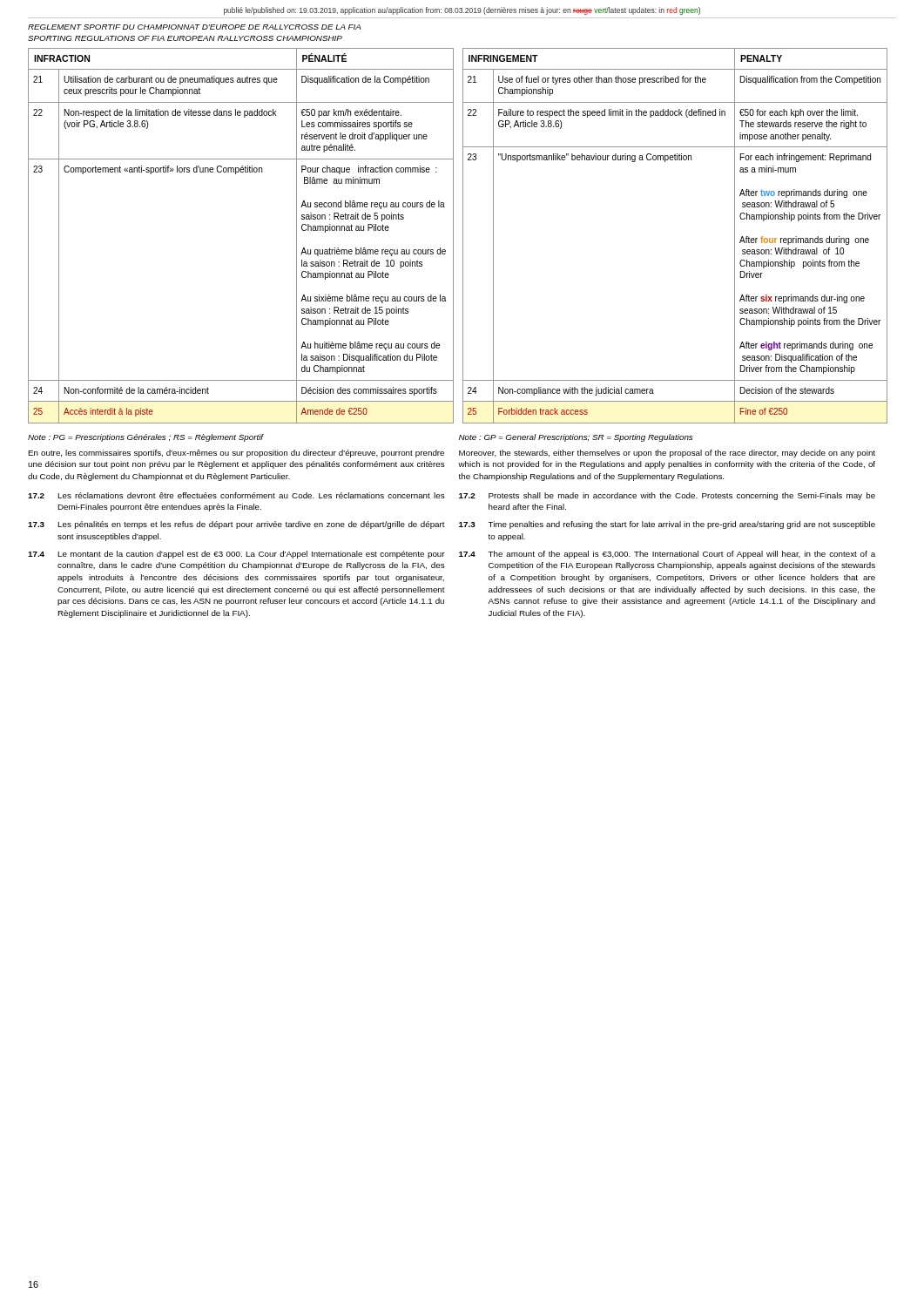Point to the text starting "17.3 Les pénalités en temps et les refus"
Screen dimensions: 1307x924
tap(236, 531)
